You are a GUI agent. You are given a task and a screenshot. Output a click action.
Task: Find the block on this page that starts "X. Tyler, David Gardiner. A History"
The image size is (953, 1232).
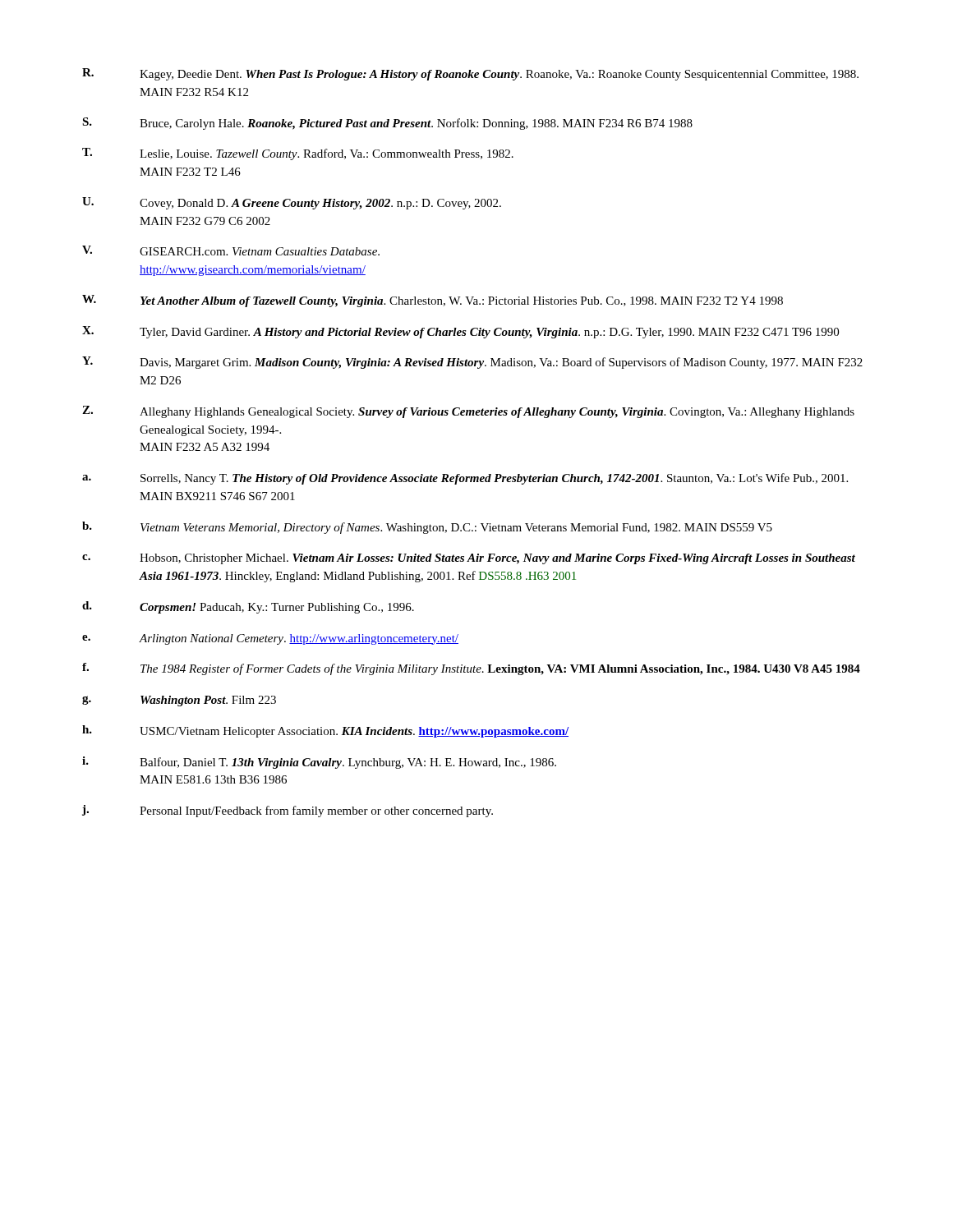pyautogui.click(x=476, y=332)
